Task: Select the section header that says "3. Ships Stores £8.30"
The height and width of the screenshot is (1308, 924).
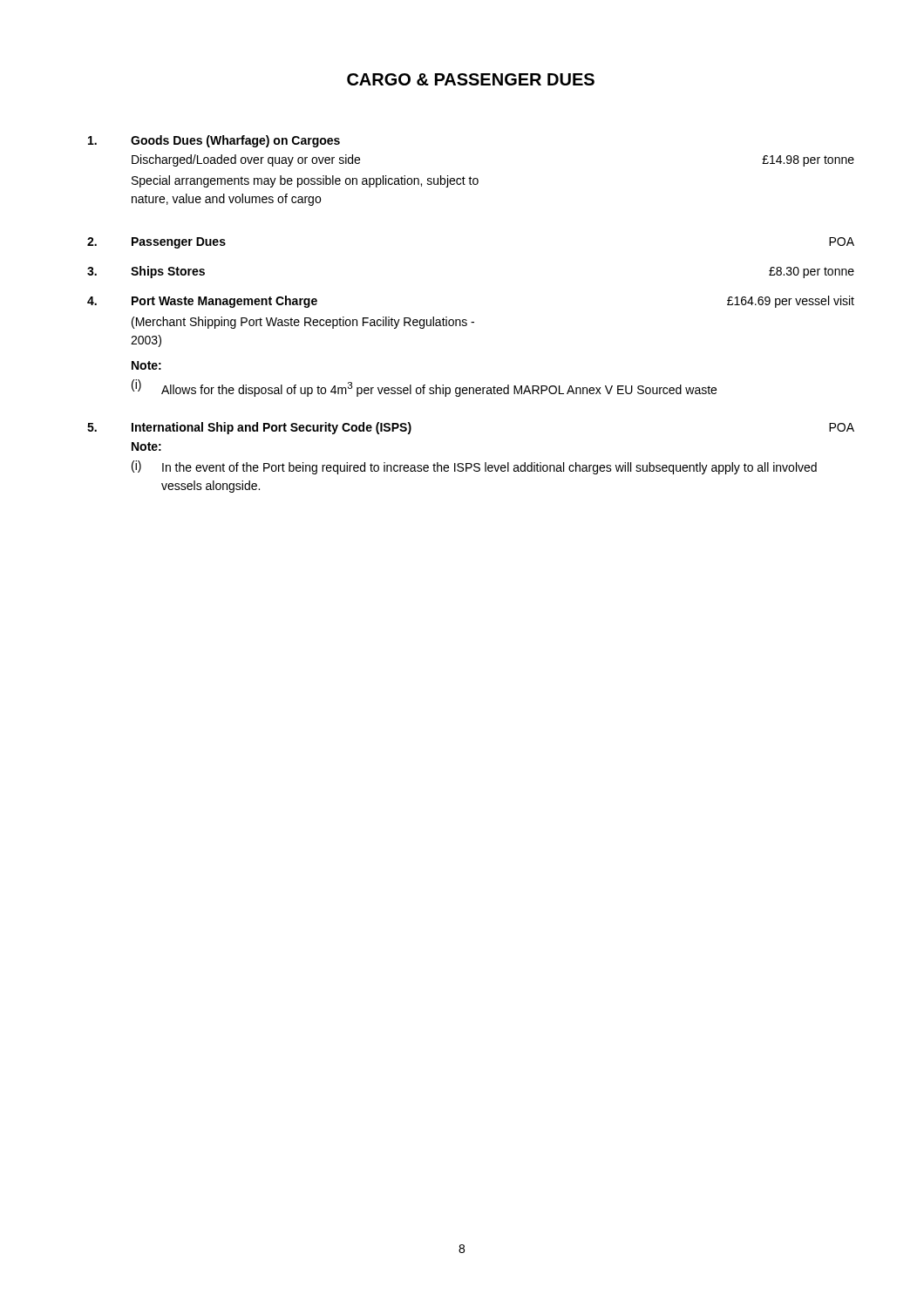Action: click(161, 272)
